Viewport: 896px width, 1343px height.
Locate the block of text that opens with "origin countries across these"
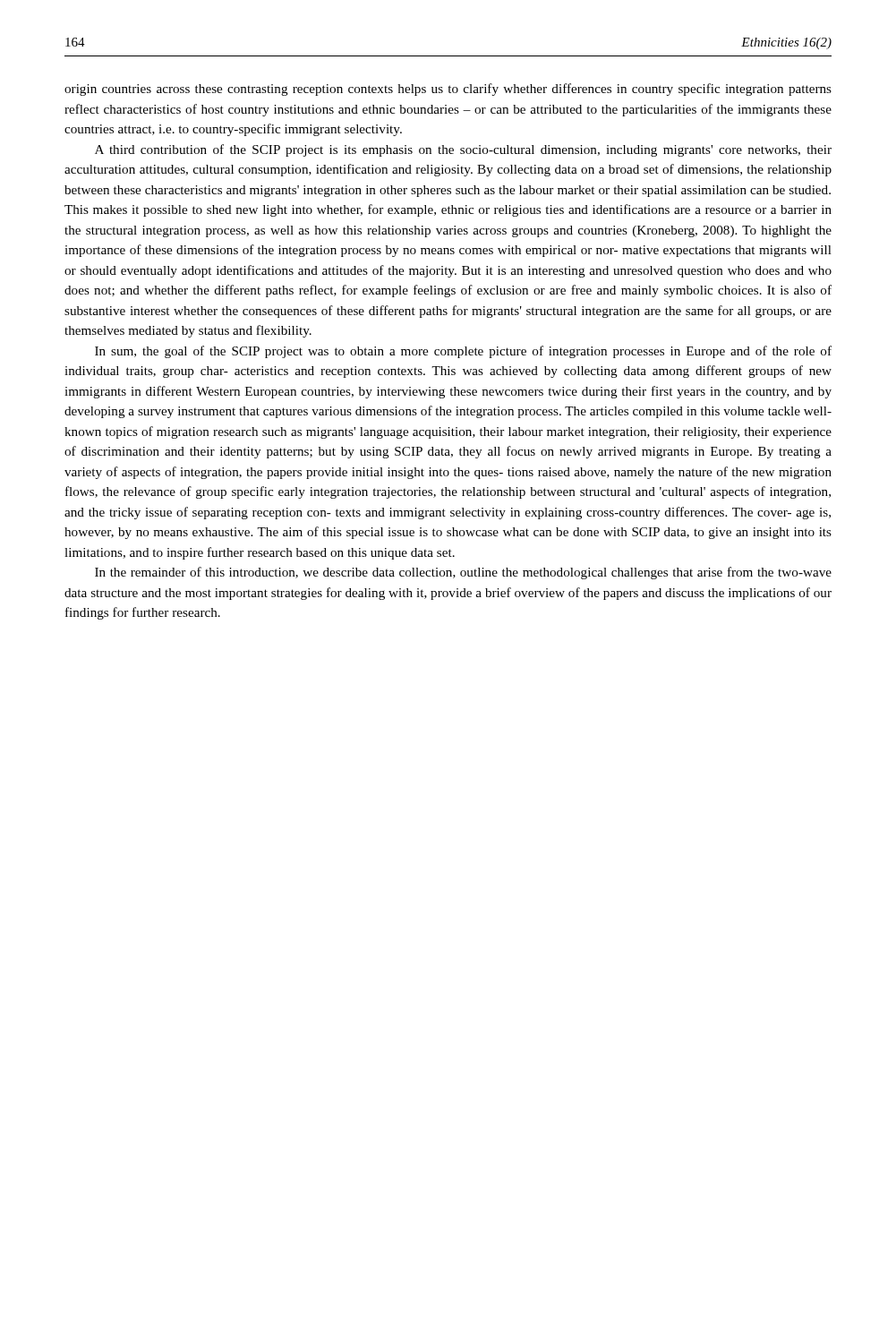click(448, 109)
